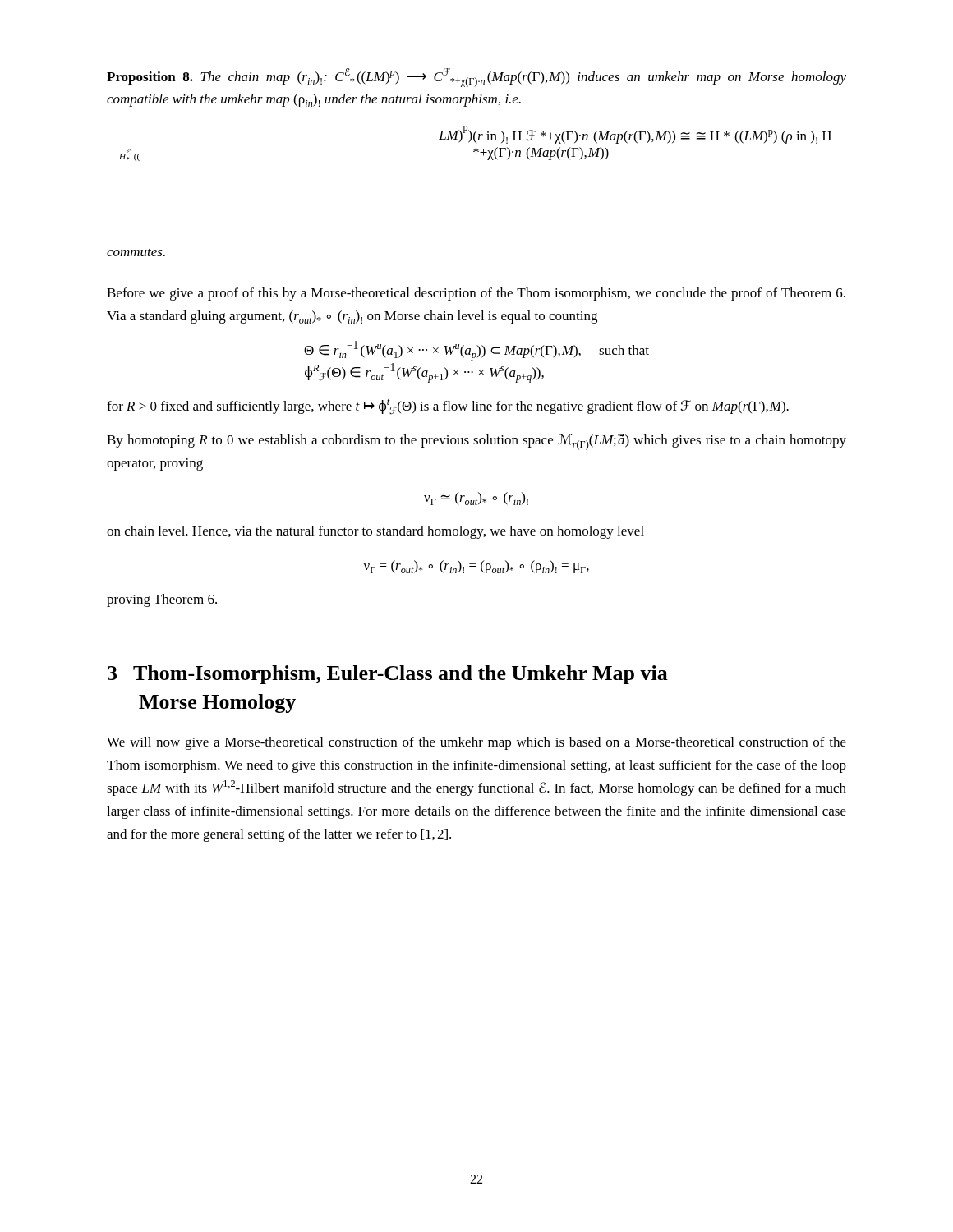Click on the text block starting "By homotoping R"
Image resolution: width=953 pixels, height=1232 pixels.
point(476,452)
